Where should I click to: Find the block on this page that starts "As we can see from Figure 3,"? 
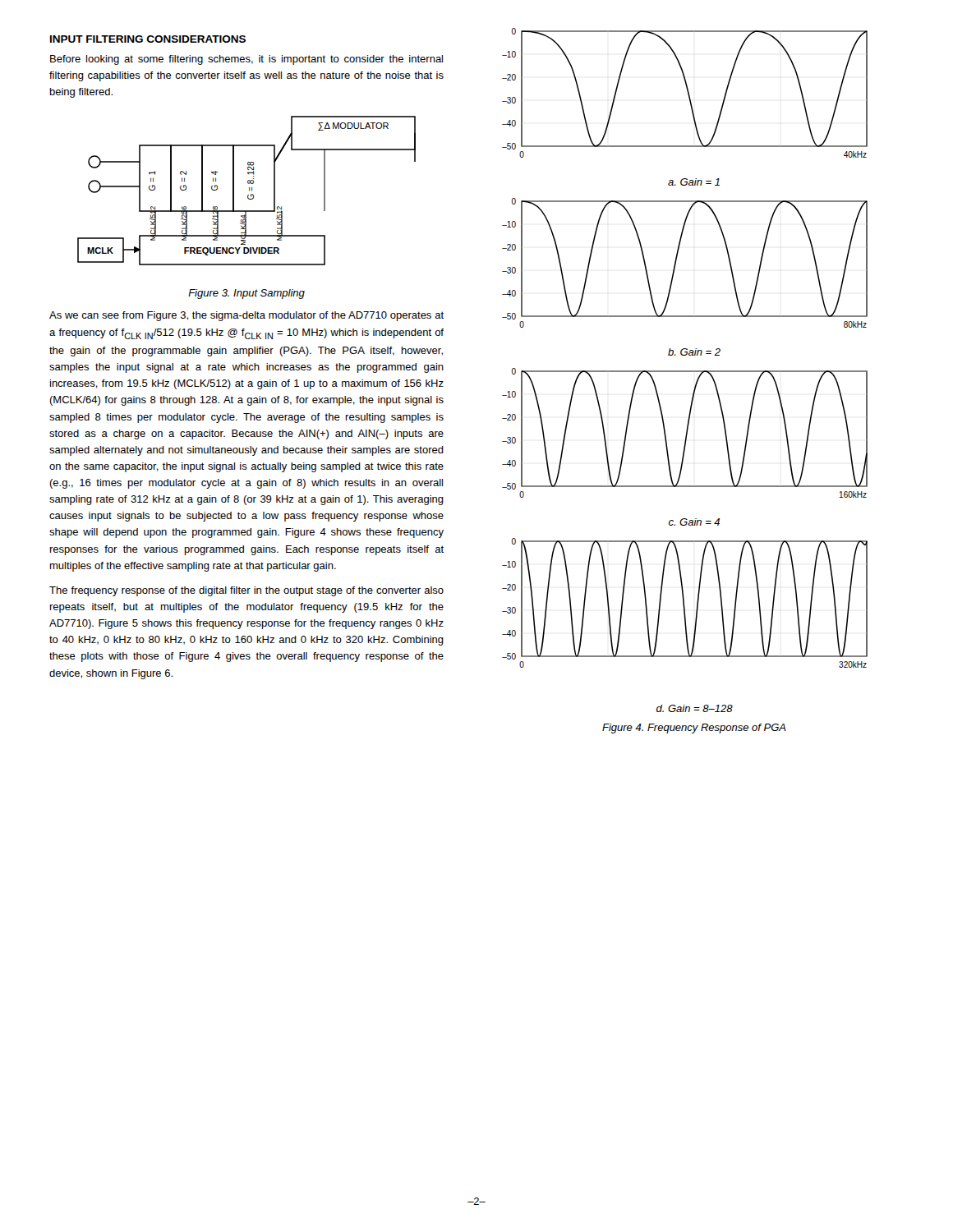(246, 440)
